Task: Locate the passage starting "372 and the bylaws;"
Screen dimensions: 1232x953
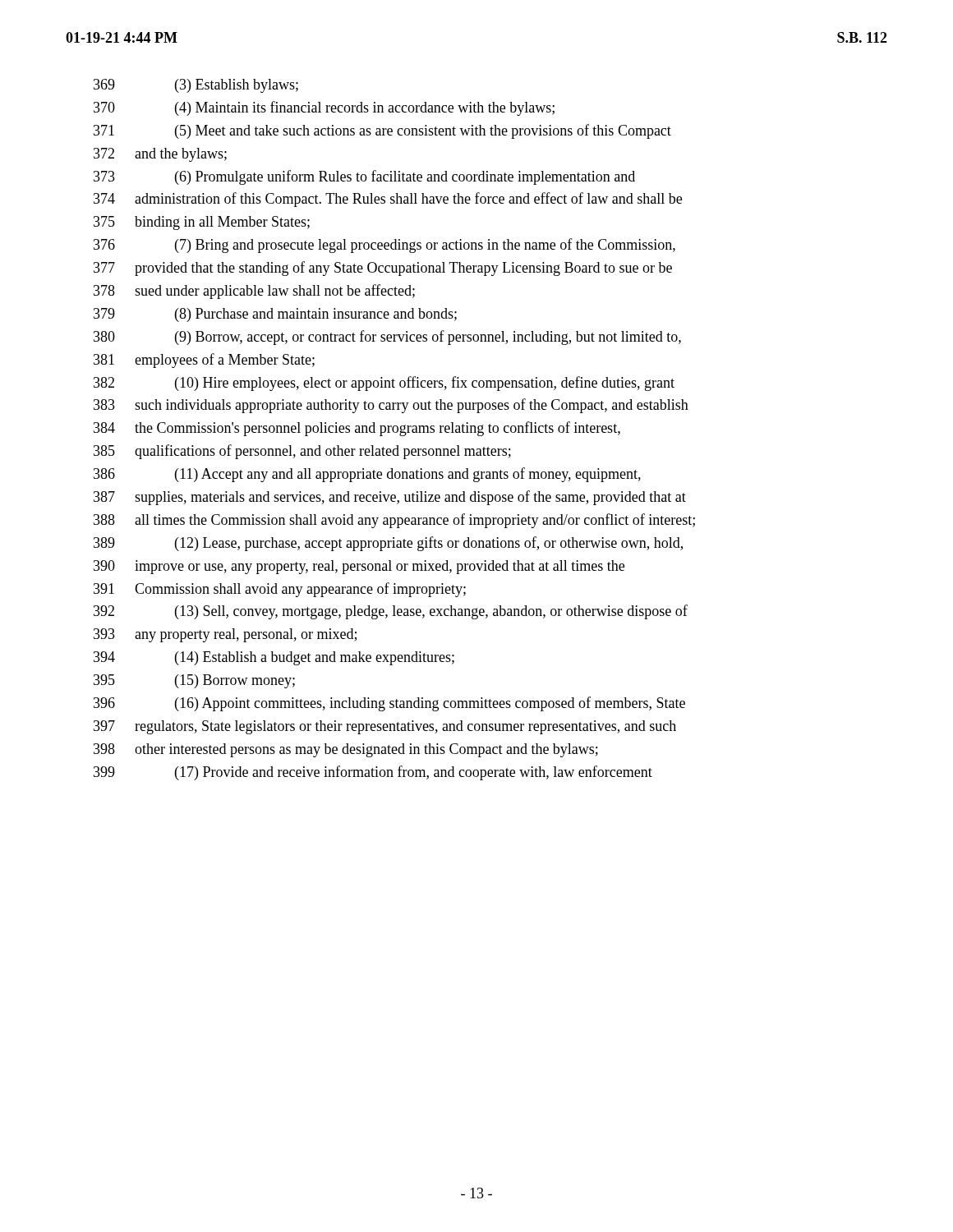Action: (x=160, y=155)
